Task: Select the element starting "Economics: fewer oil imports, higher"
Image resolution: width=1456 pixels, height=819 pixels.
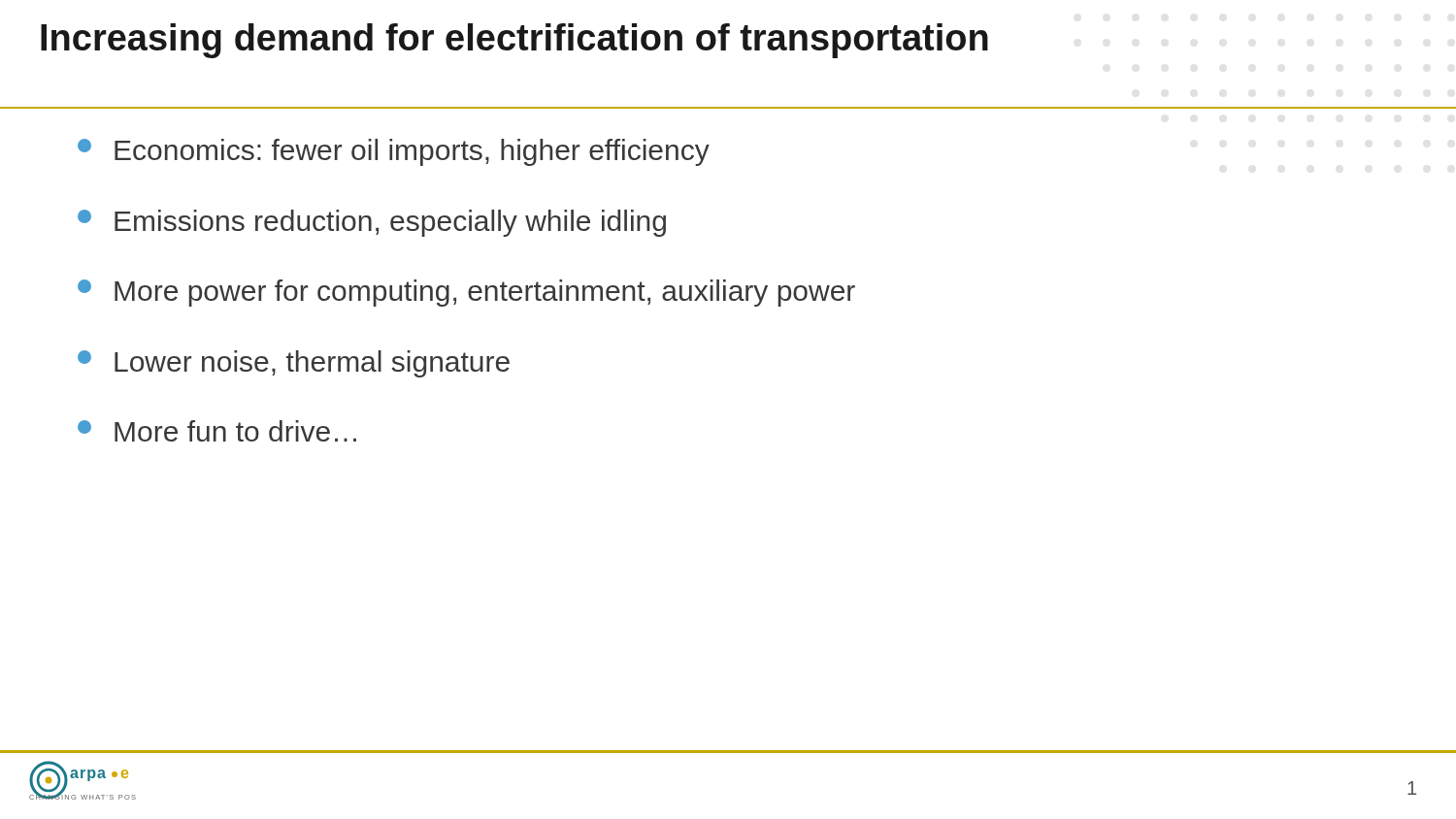Action: click(x=393, y=151)
